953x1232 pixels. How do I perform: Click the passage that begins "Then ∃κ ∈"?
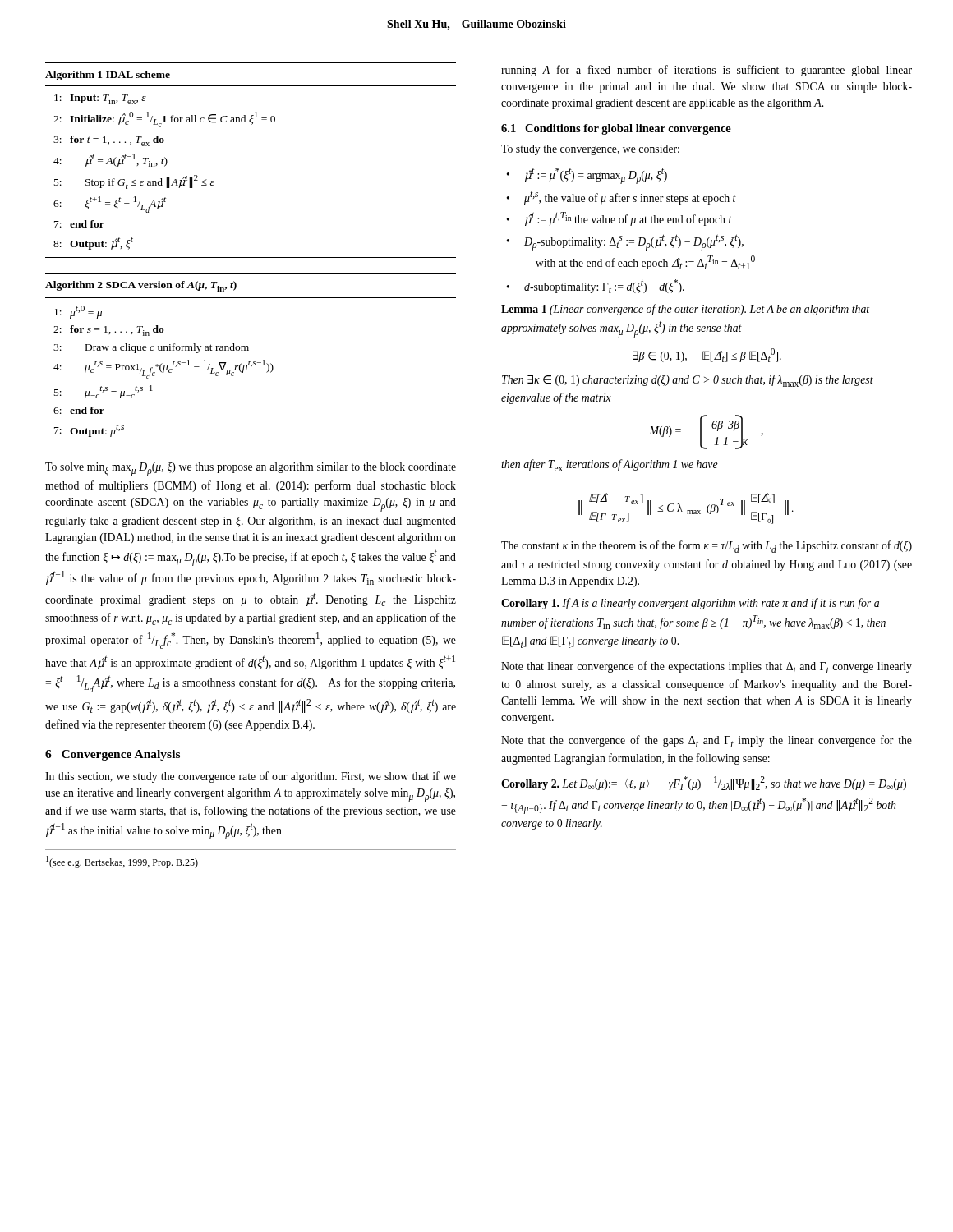click(x=687, y=389)
